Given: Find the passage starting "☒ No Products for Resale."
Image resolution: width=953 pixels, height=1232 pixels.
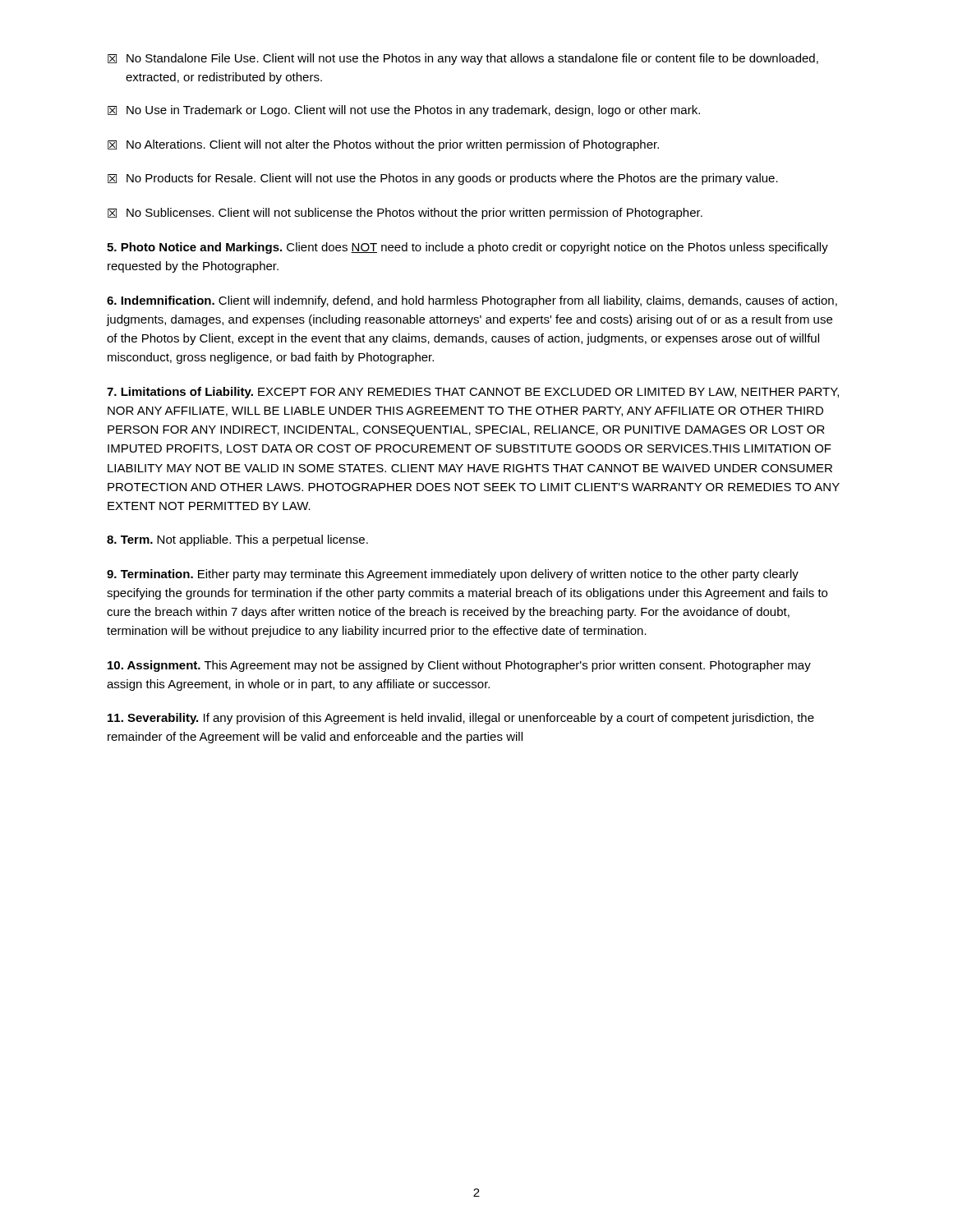Looking at the screenshot, I should [476, 179].
